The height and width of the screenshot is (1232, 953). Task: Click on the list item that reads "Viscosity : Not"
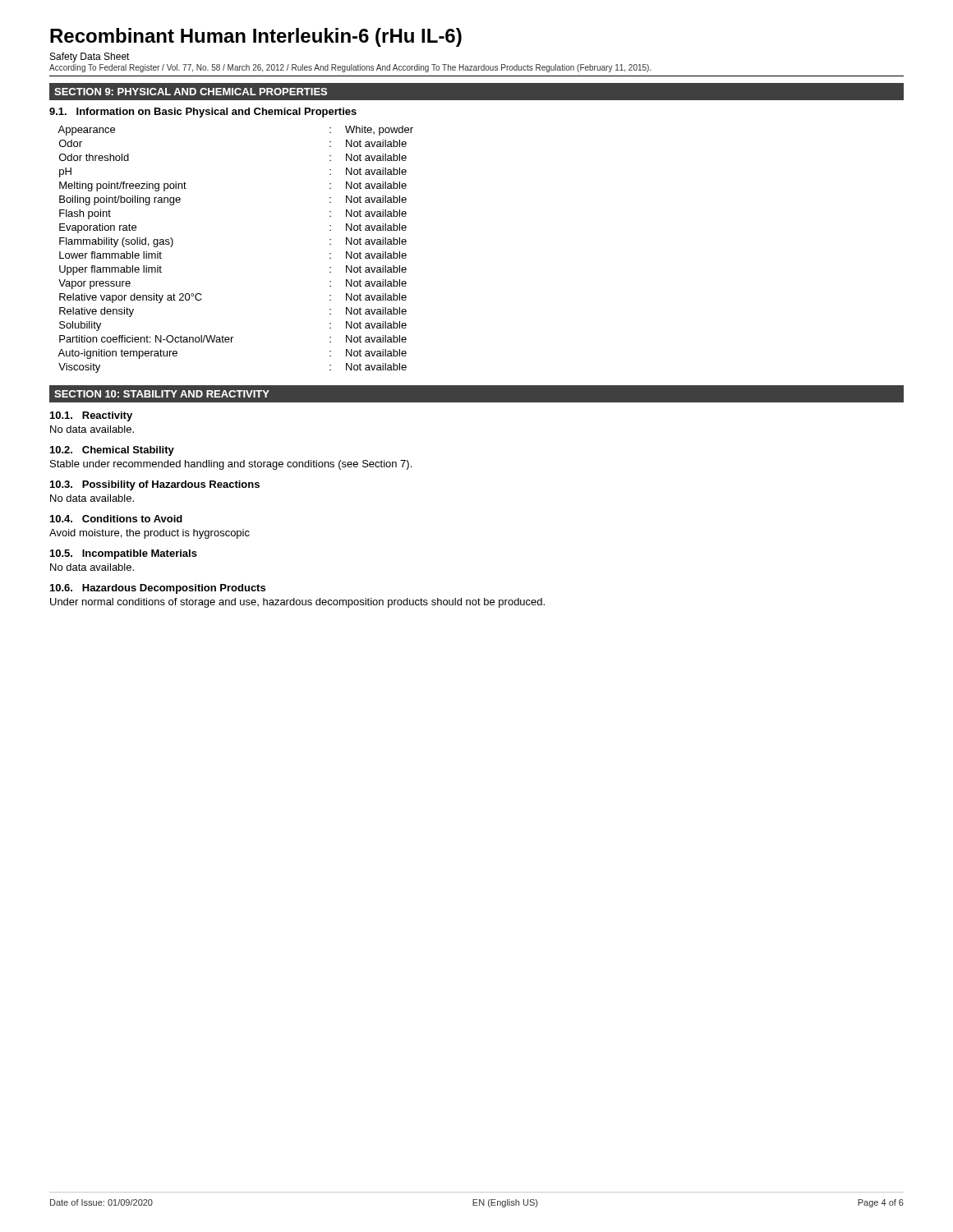point(80,368)
